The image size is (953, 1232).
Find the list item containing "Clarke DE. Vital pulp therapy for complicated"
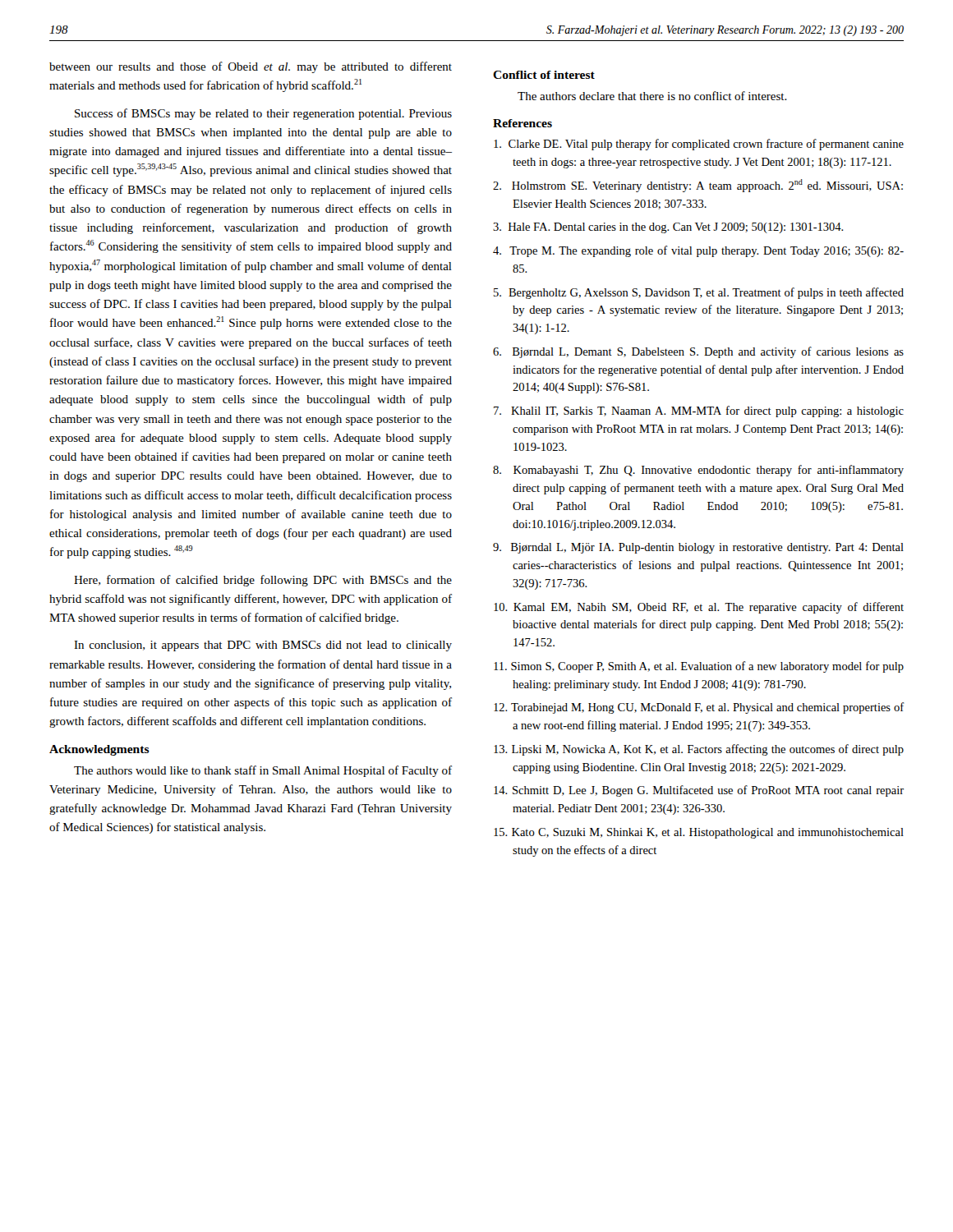click(698, 153)
